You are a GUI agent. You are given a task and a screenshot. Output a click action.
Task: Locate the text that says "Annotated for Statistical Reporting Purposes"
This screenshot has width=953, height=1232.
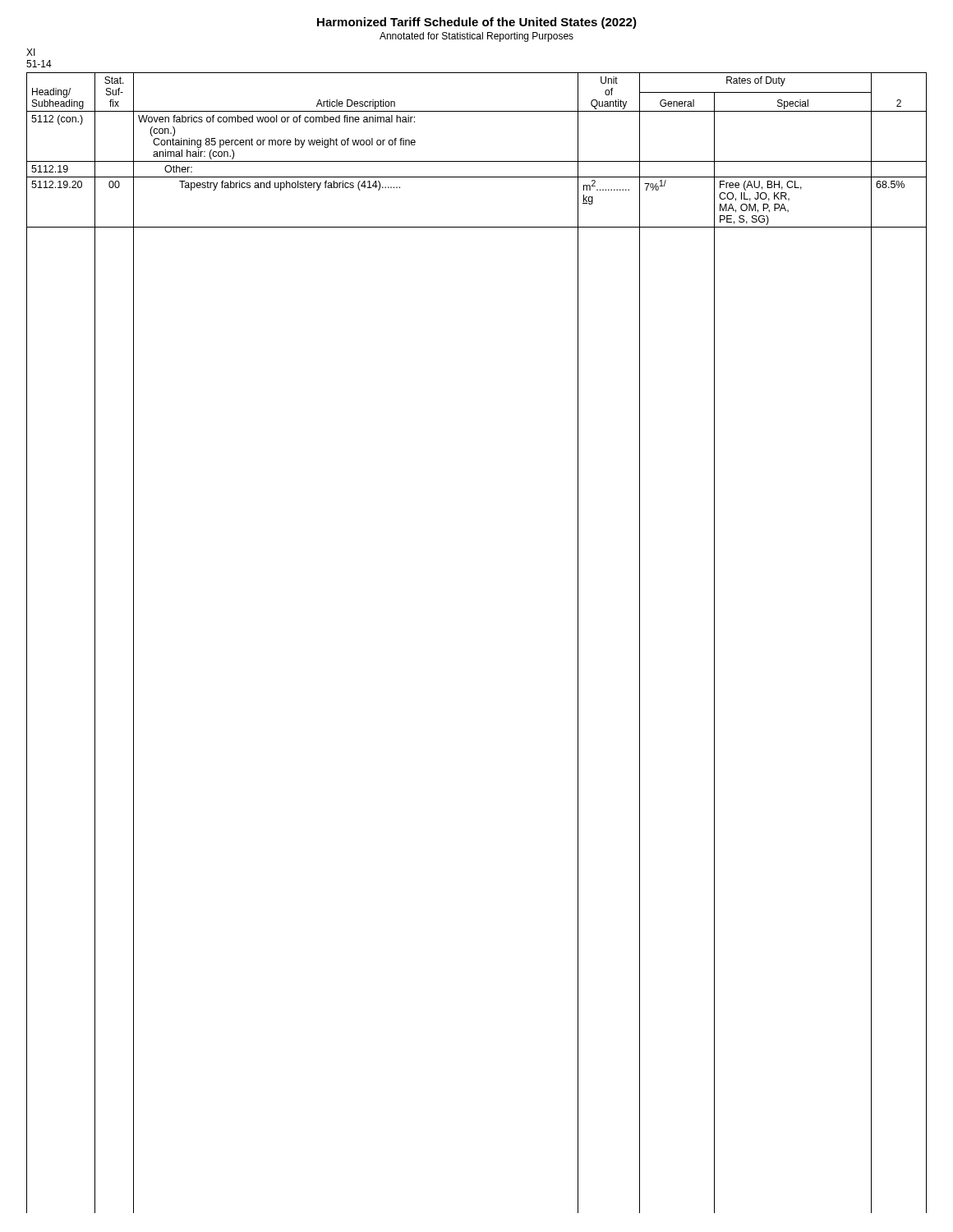click(476, 36)
